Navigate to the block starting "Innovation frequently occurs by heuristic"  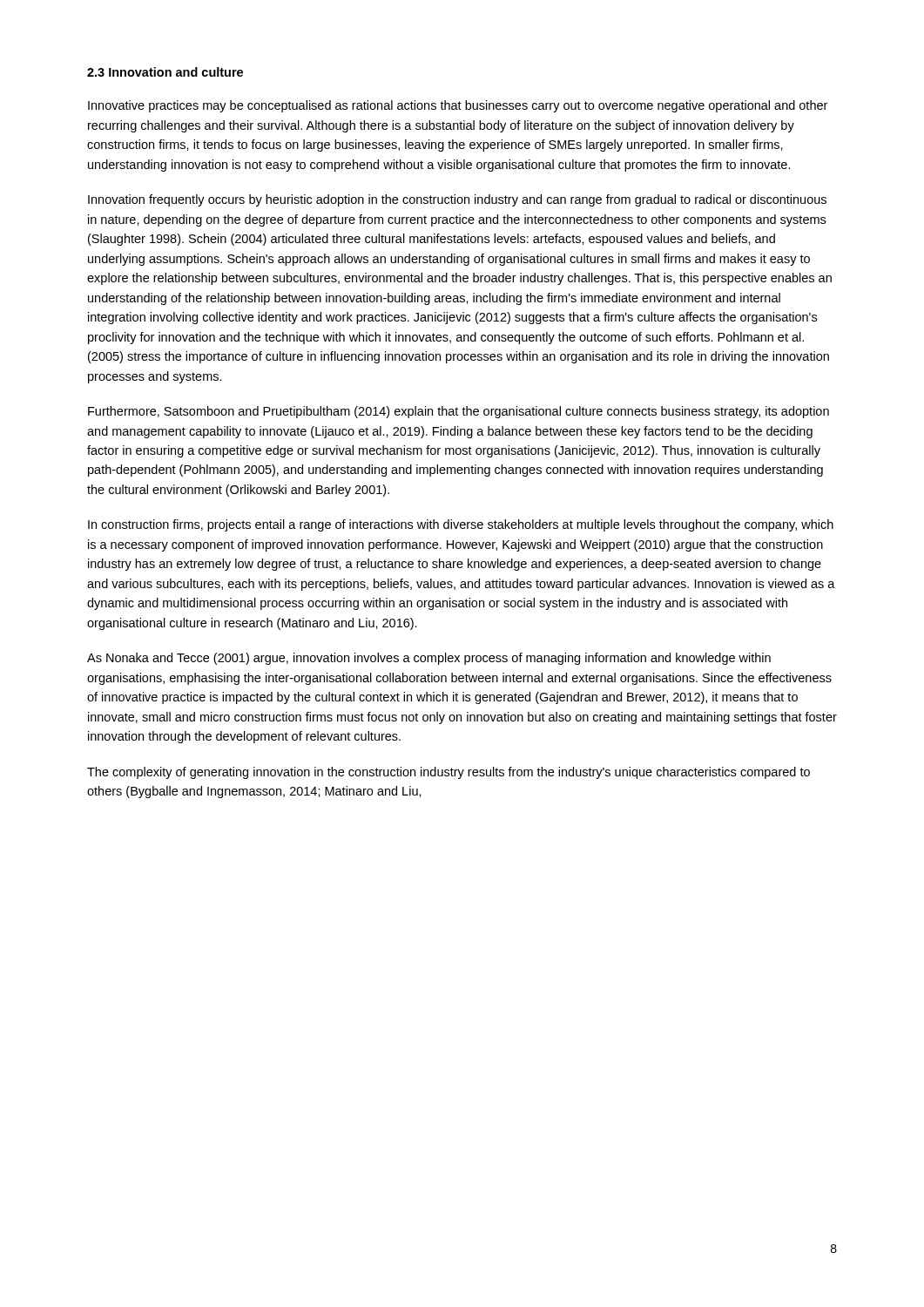tap(460, 288)
